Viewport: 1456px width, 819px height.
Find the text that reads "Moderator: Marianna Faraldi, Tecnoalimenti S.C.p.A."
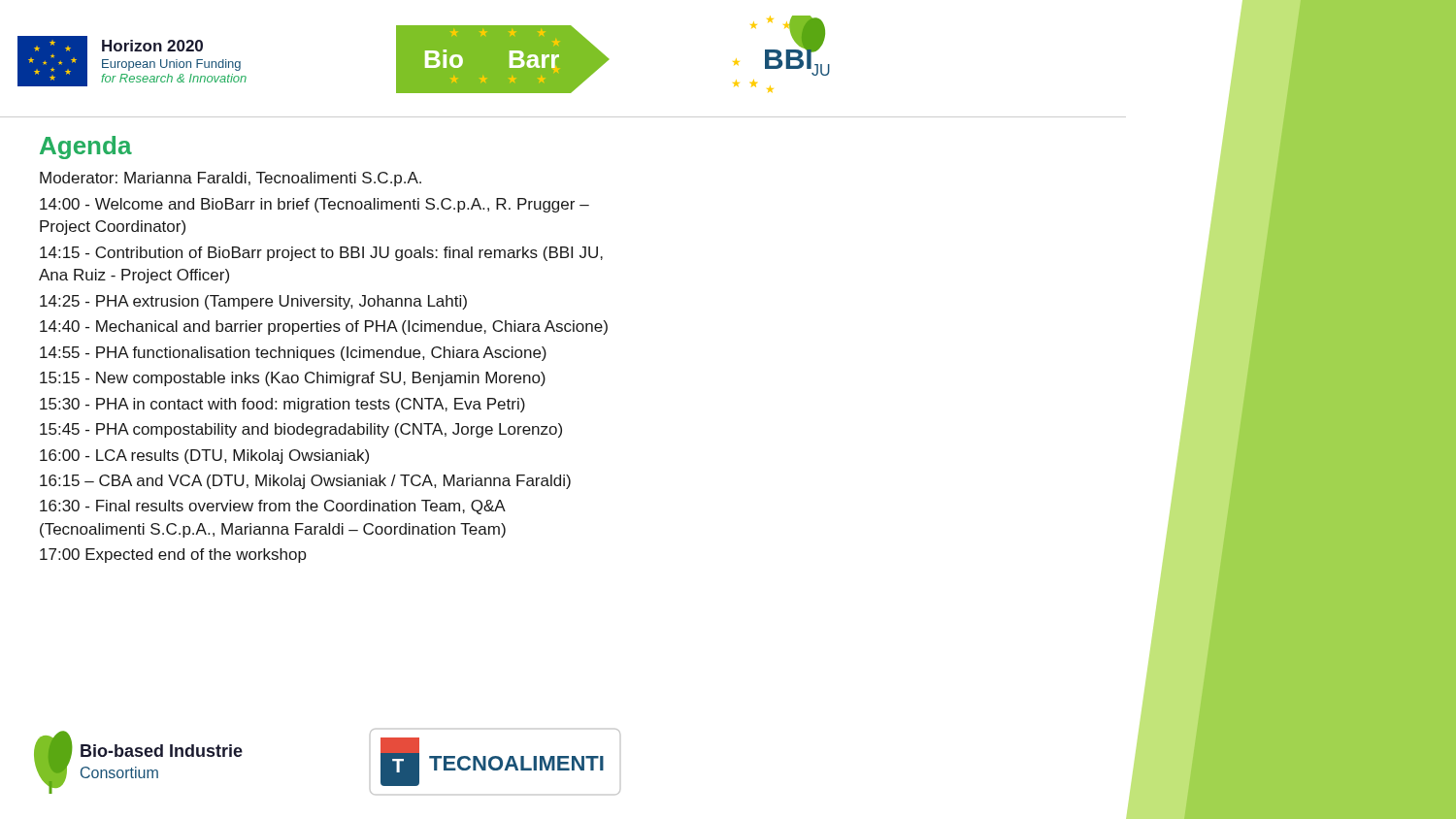pyautogui.click(x=231, y=178)
